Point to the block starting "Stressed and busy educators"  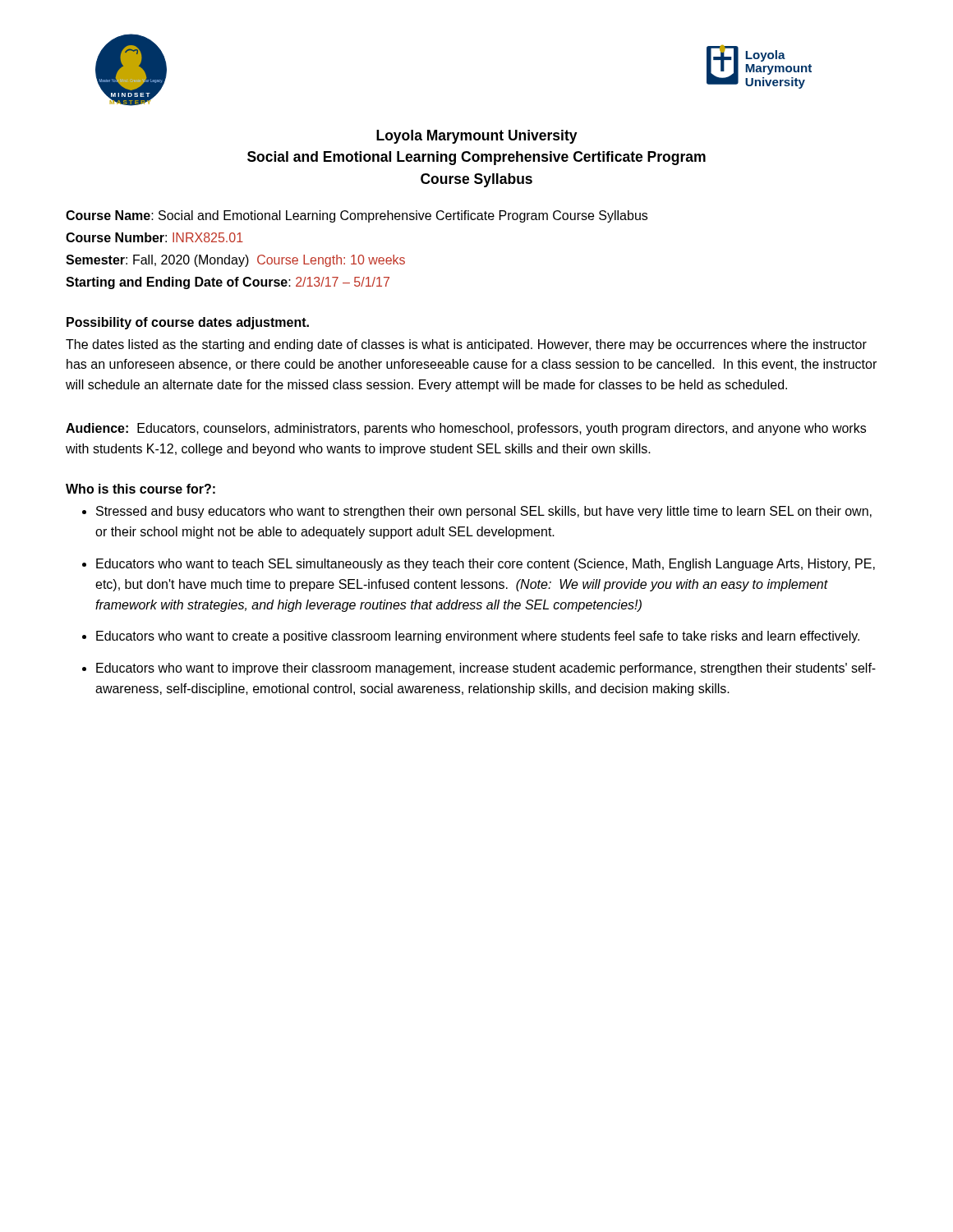[484, 522]
